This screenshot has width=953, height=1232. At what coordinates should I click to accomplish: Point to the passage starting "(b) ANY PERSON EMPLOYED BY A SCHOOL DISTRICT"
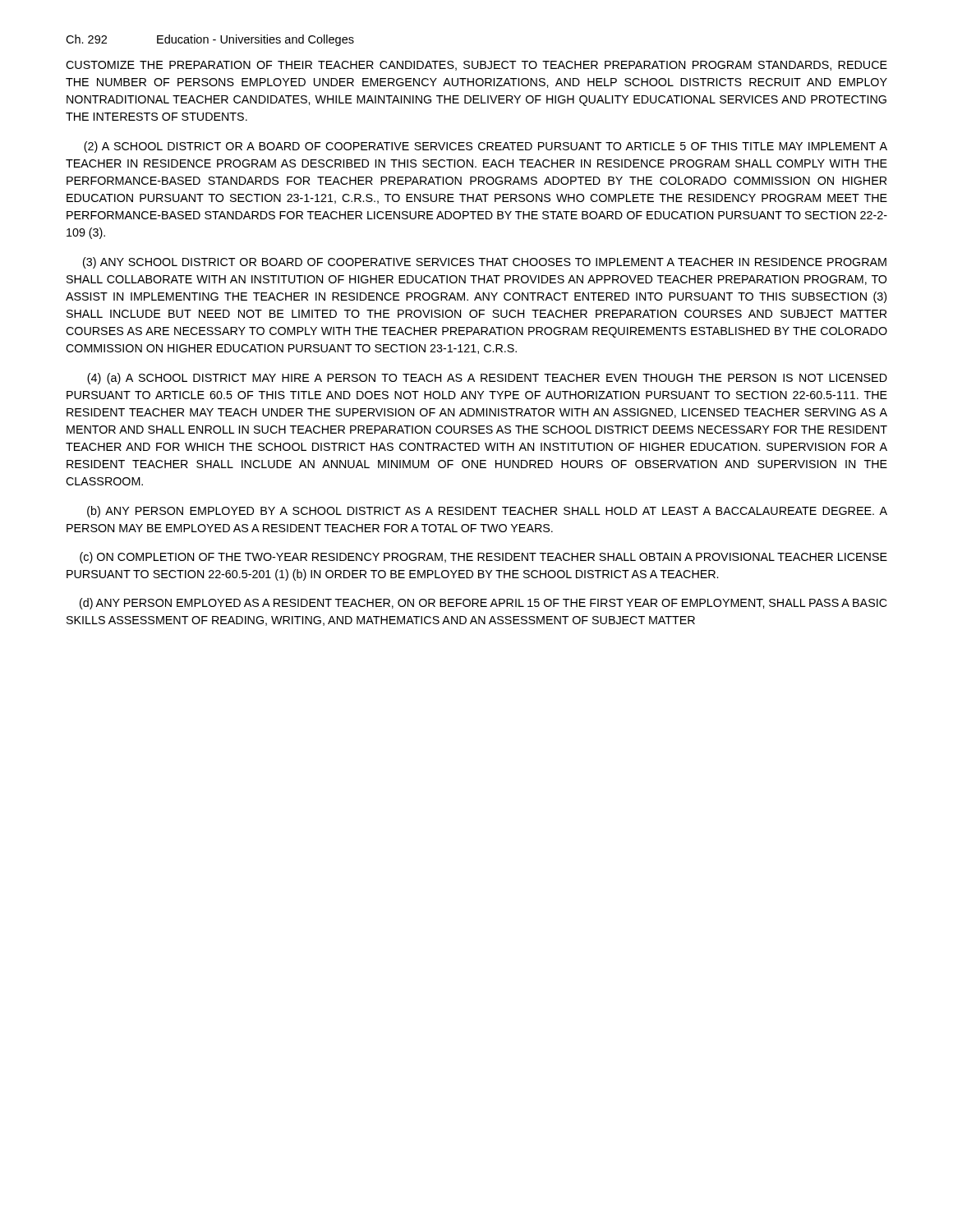tap(476, 519)
